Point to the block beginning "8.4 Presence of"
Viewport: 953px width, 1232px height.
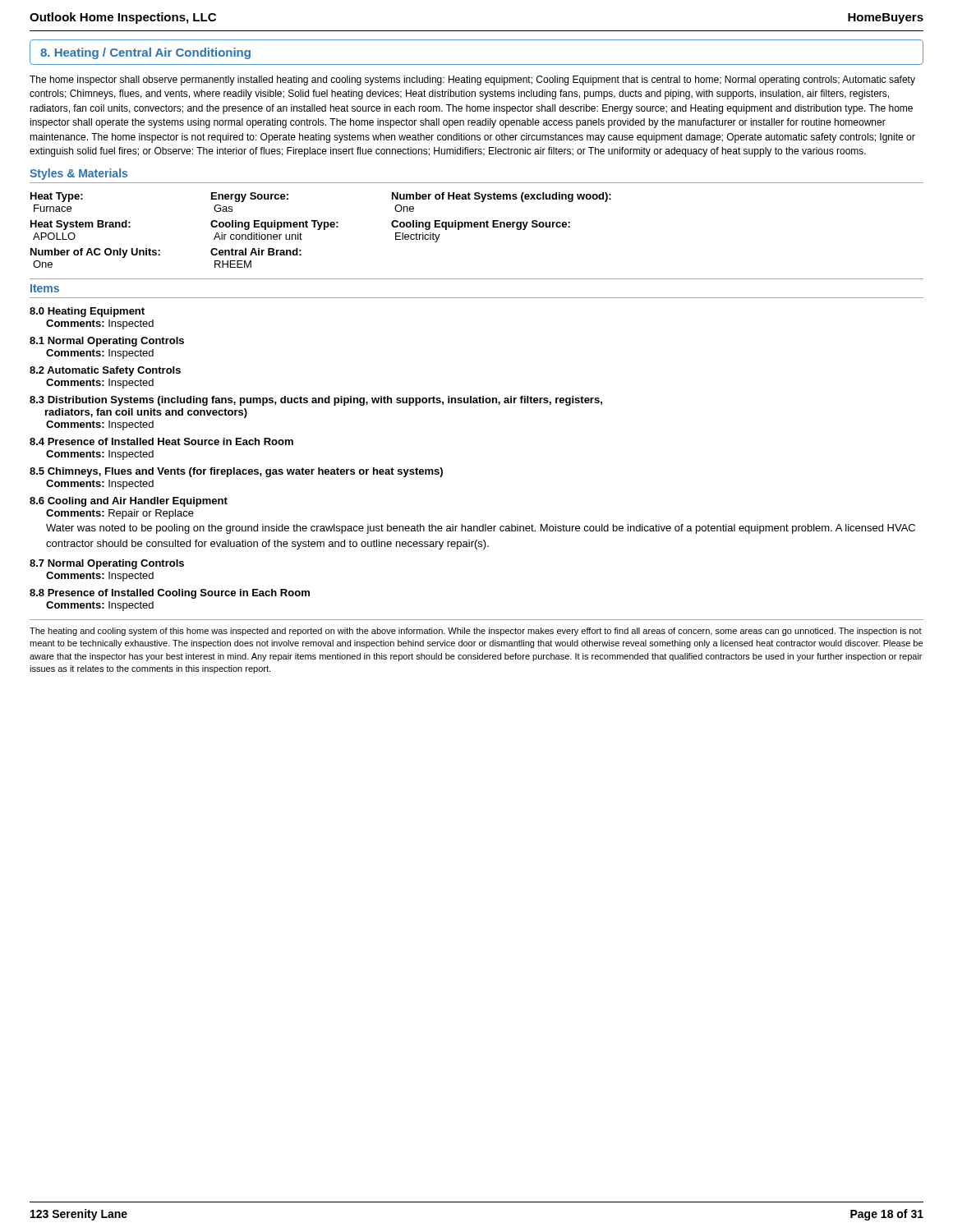pos(161,441)
